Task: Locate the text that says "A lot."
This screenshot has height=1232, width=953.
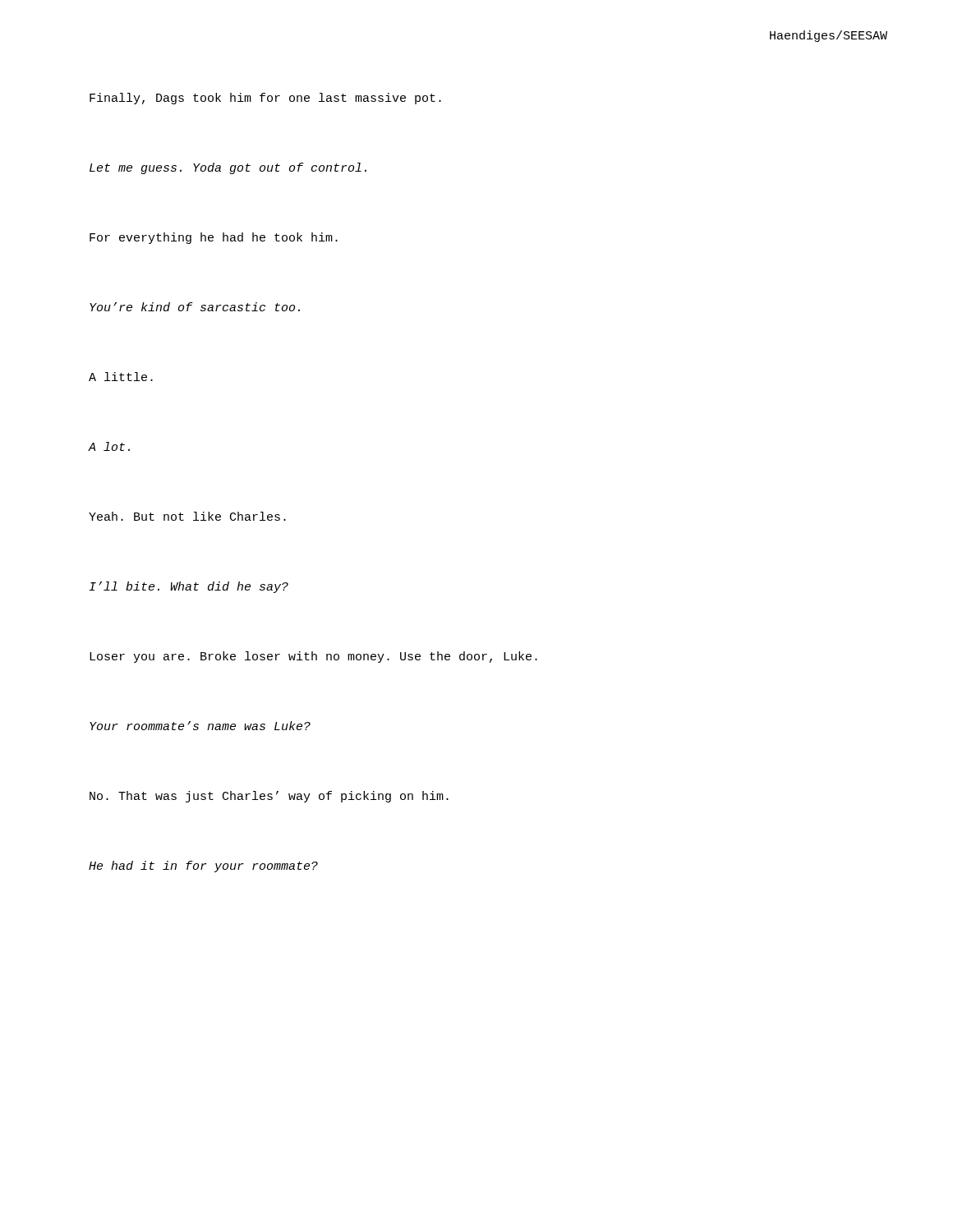Action: click(111, 448)
